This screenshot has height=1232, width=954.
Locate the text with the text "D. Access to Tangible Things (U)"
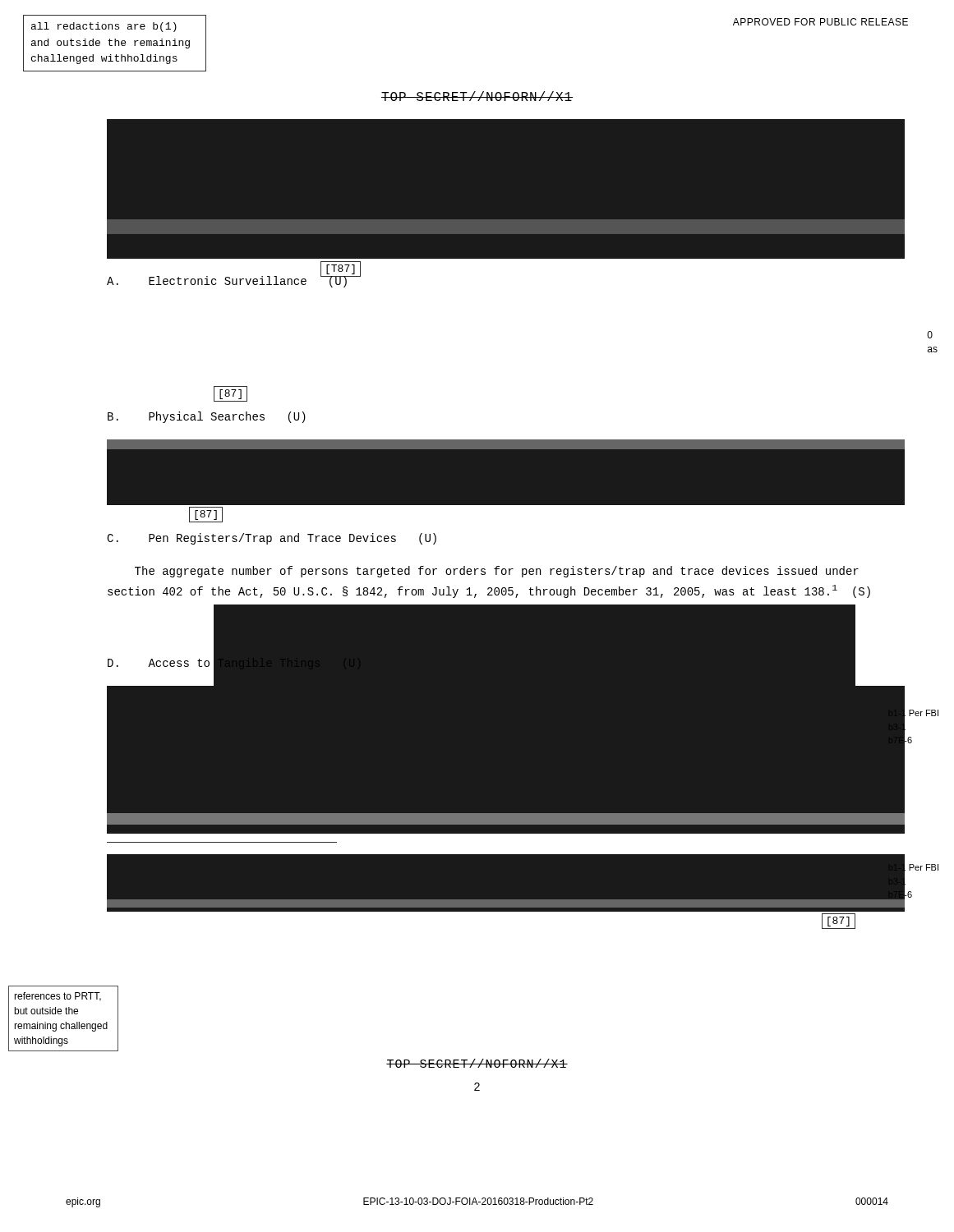click(x=160, y=663)
